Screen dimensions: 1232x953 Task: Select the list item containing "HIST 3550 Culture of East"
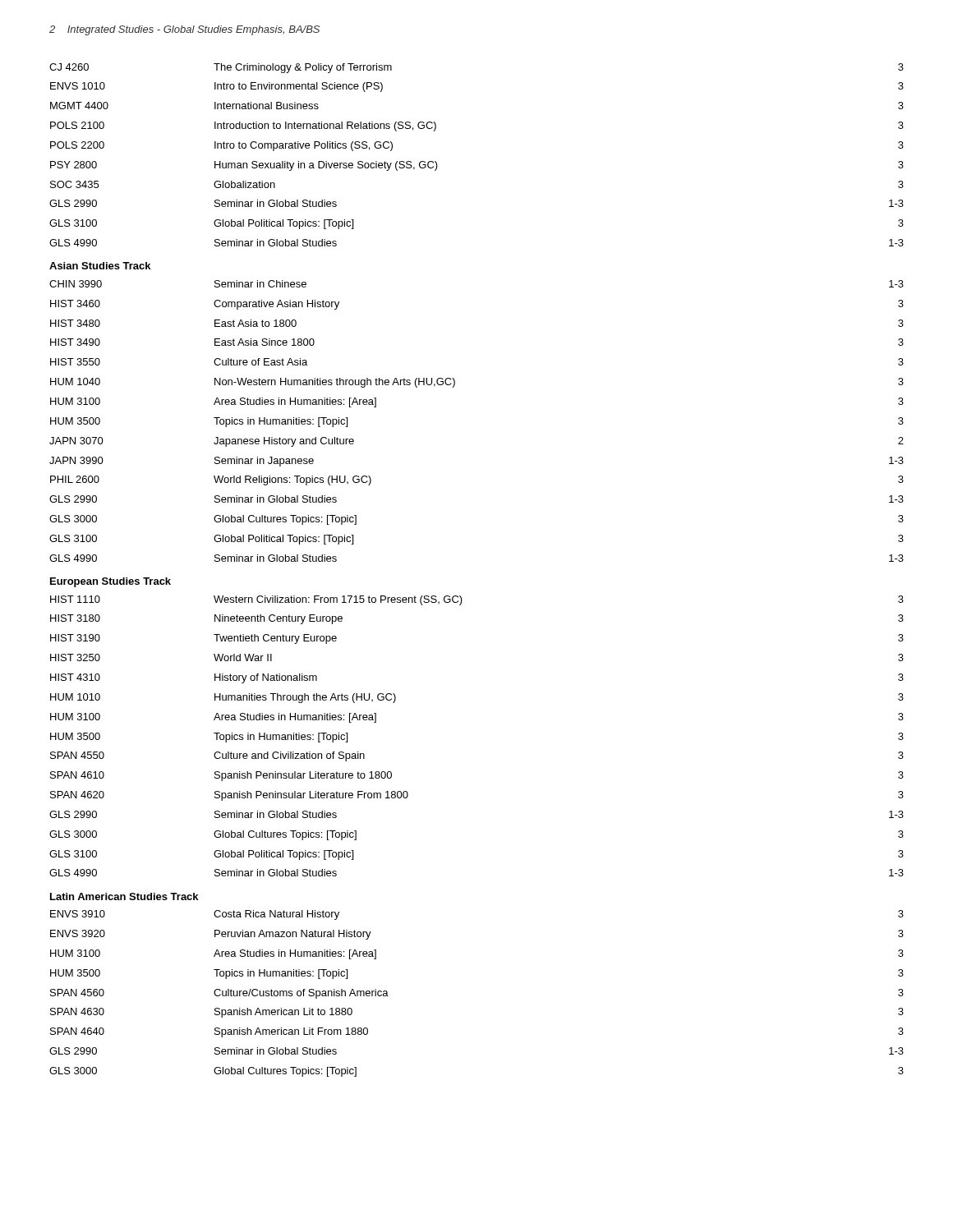click(x=79, y=362)
